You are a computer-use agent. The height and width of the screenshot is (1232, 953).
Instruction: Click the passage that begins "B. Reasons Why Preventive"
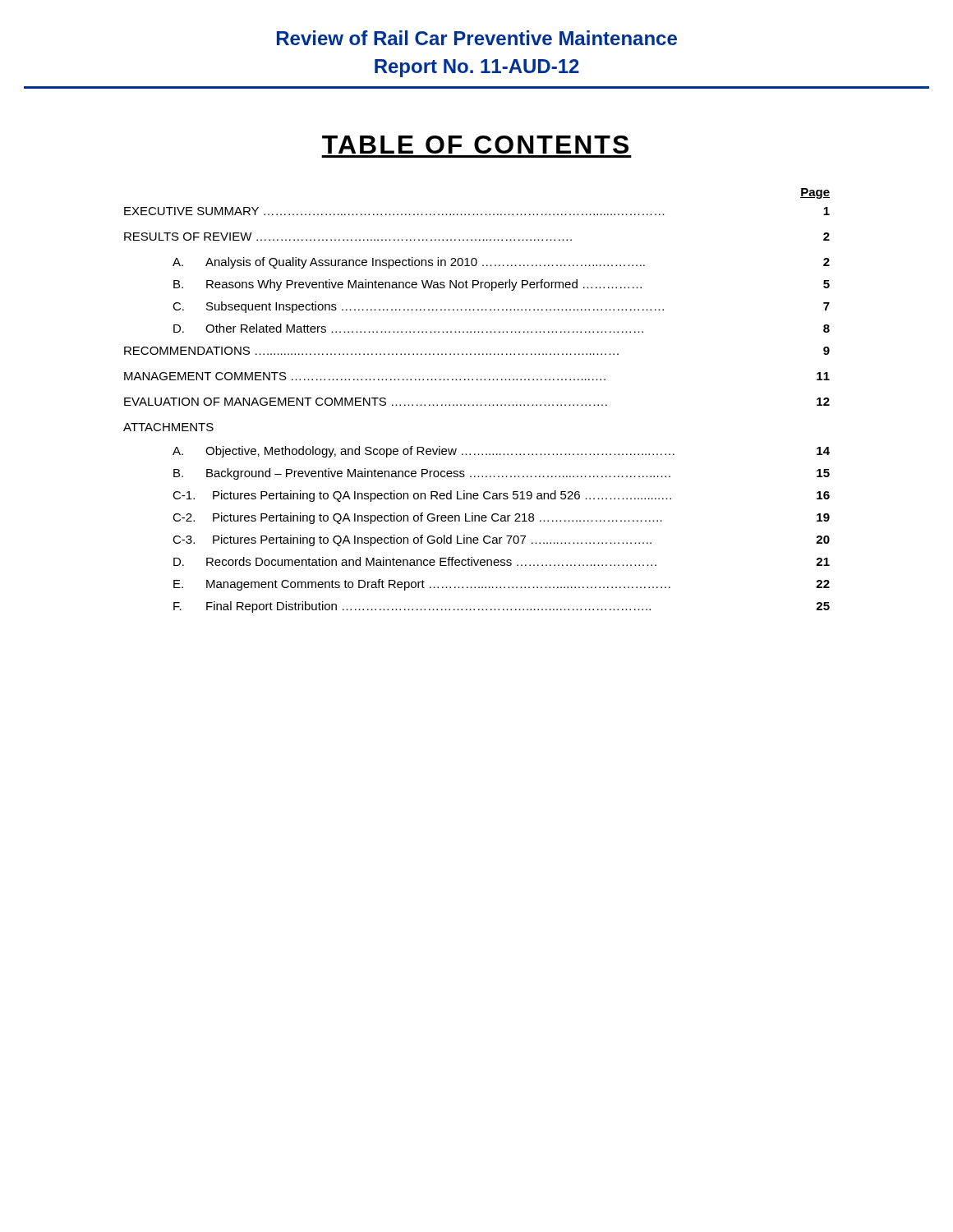tap(501, 284)
